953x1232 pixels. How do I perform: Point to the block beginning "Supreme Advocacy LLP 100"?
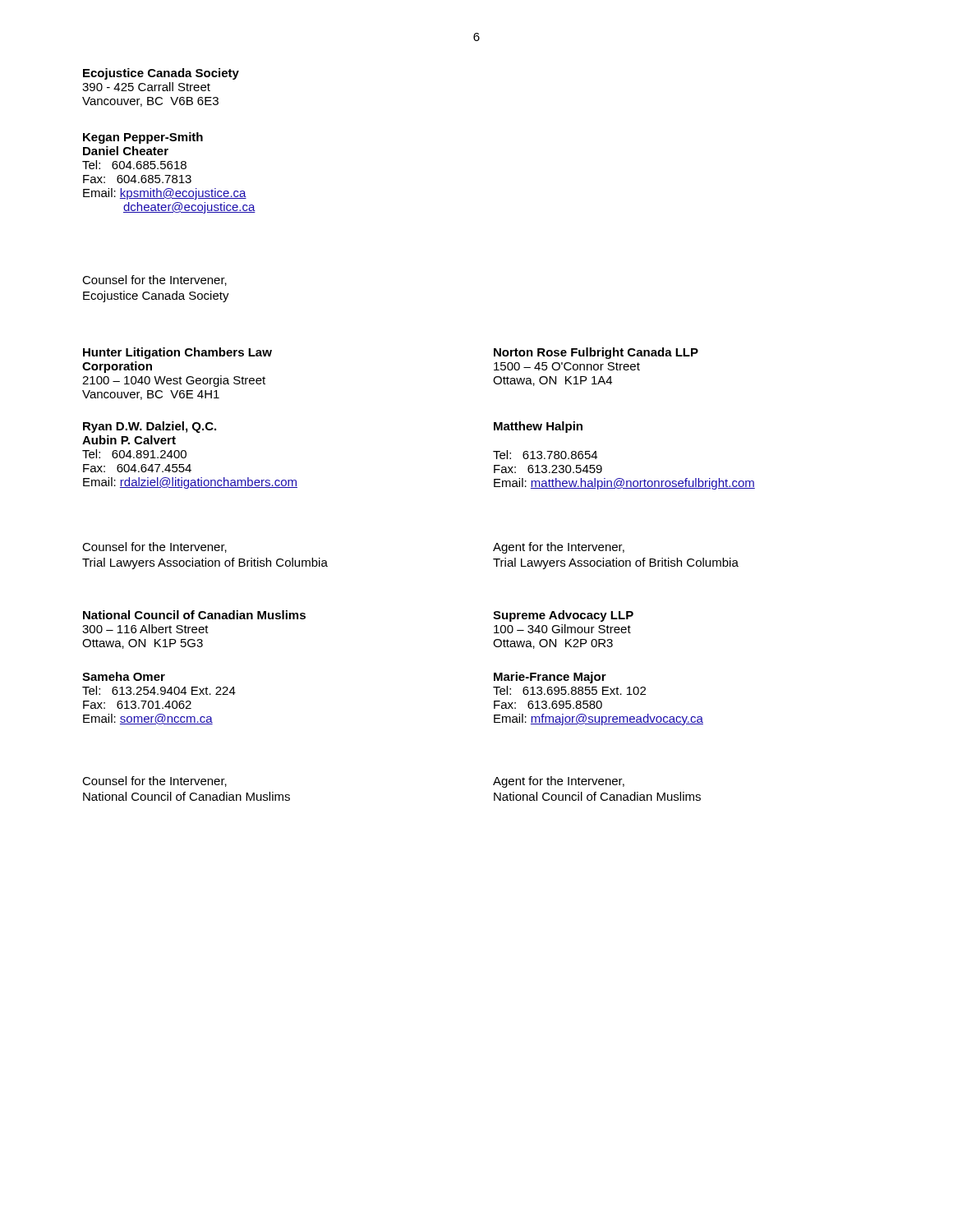(563, 616)
